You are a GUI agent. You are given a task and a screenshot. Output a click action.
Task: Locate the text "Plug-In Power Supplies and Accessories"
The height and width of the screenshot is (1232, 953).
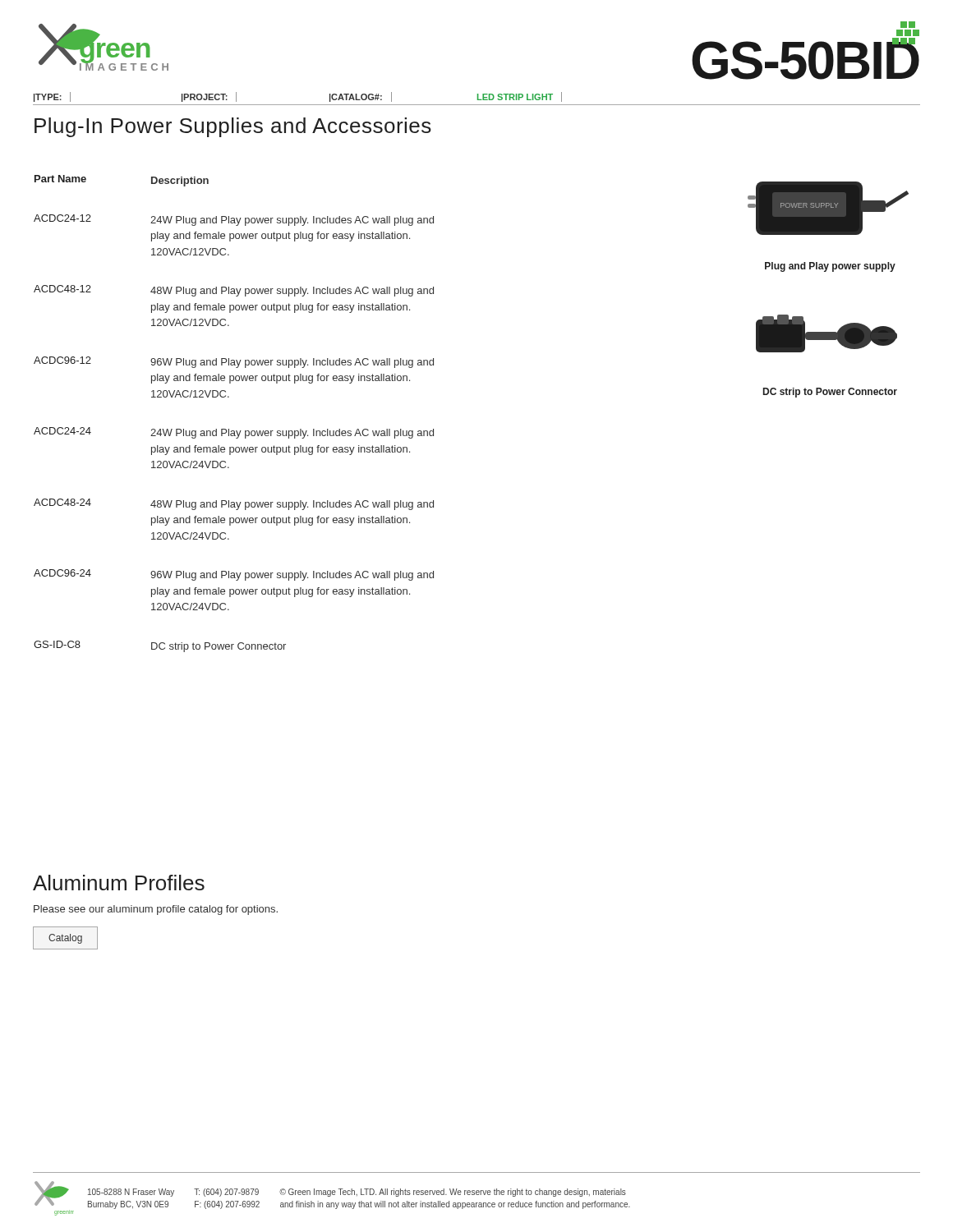(x=232, y=126)
